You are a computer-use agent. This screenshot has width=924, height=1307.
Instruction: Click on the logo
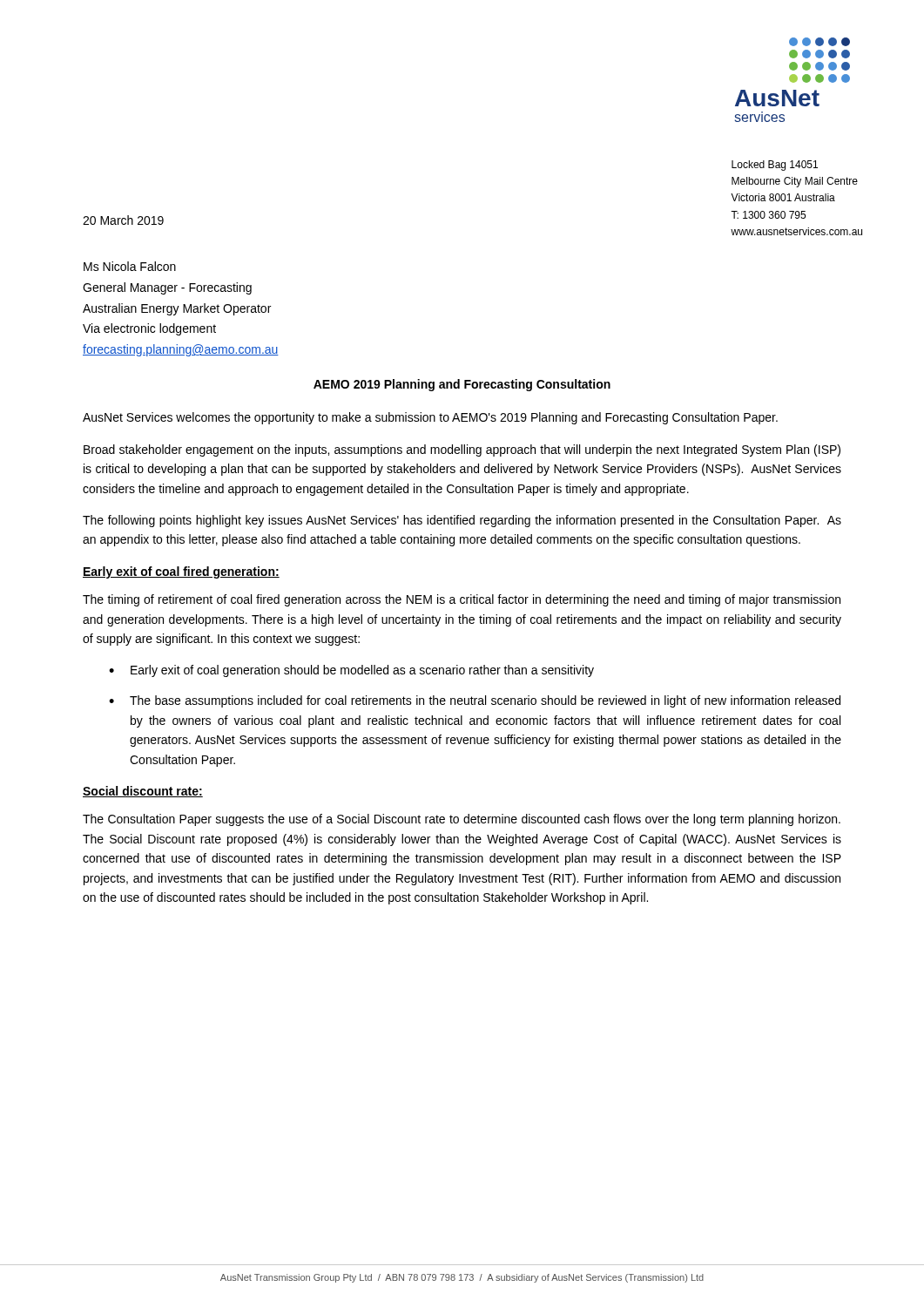(793, 84)
